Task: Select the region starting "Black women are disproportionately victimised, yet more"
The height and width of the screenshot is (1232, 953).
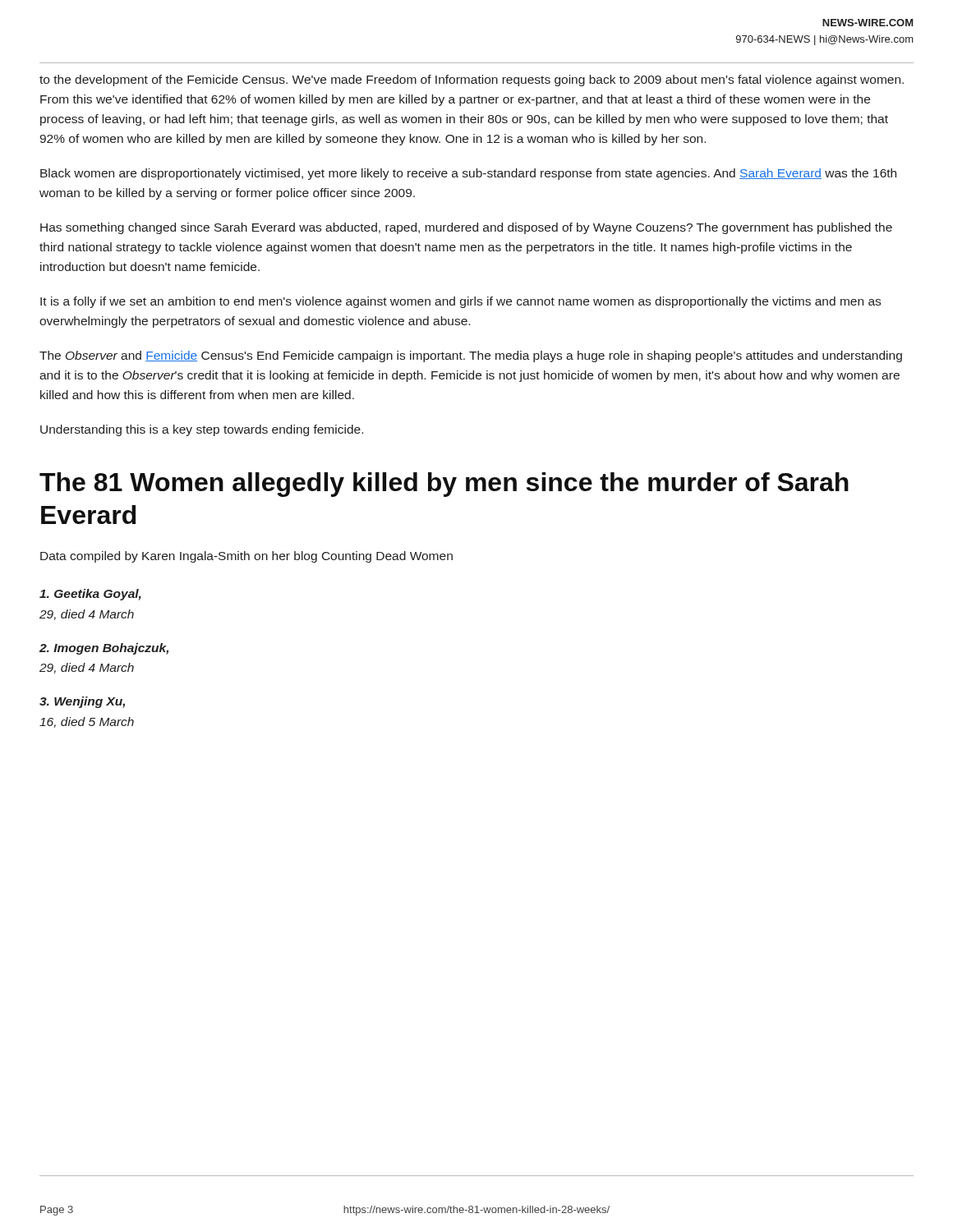Action: 468,183
